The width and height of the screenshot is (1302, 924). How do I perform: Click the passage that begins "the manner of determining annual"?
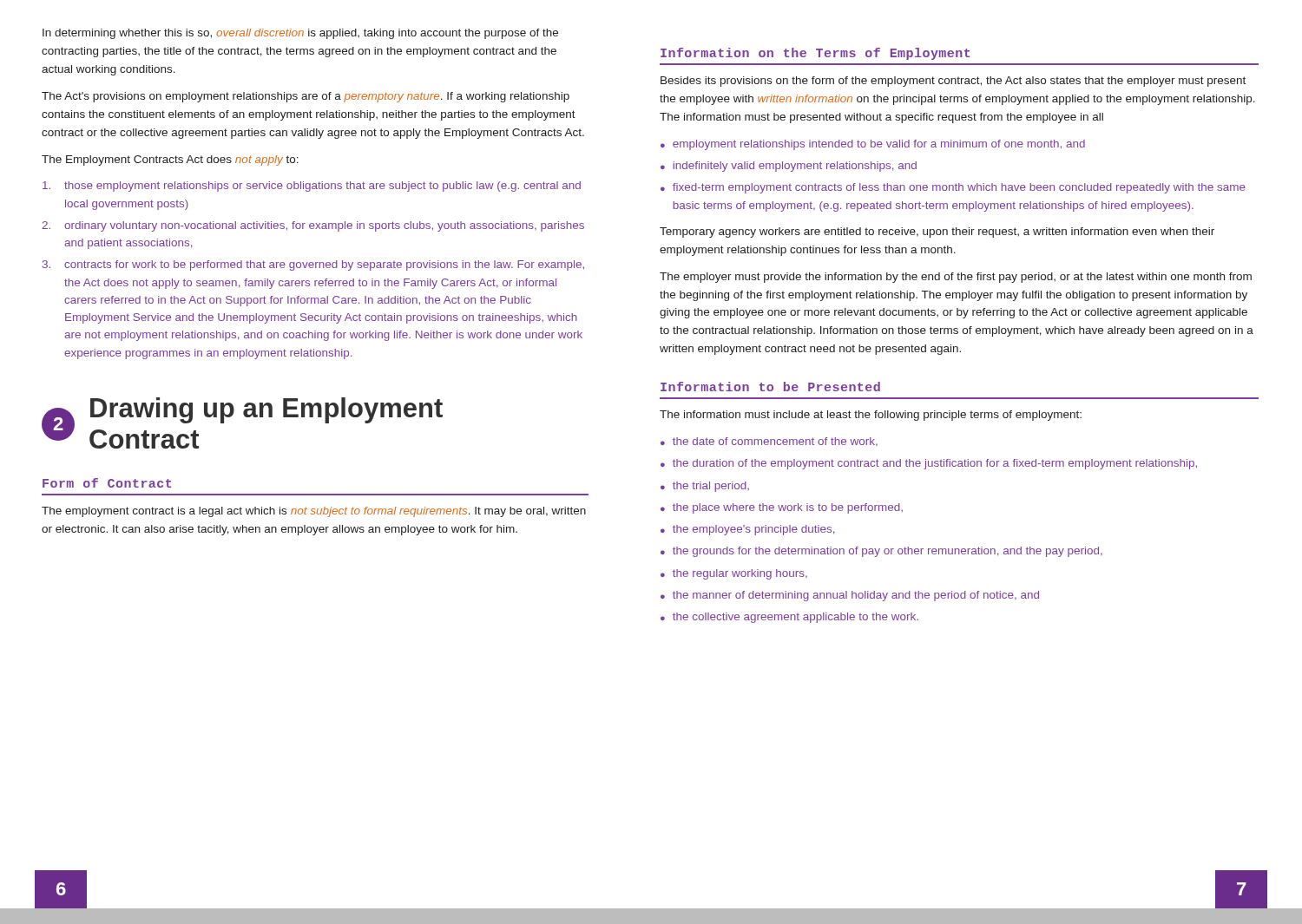[x=856, y=595]
